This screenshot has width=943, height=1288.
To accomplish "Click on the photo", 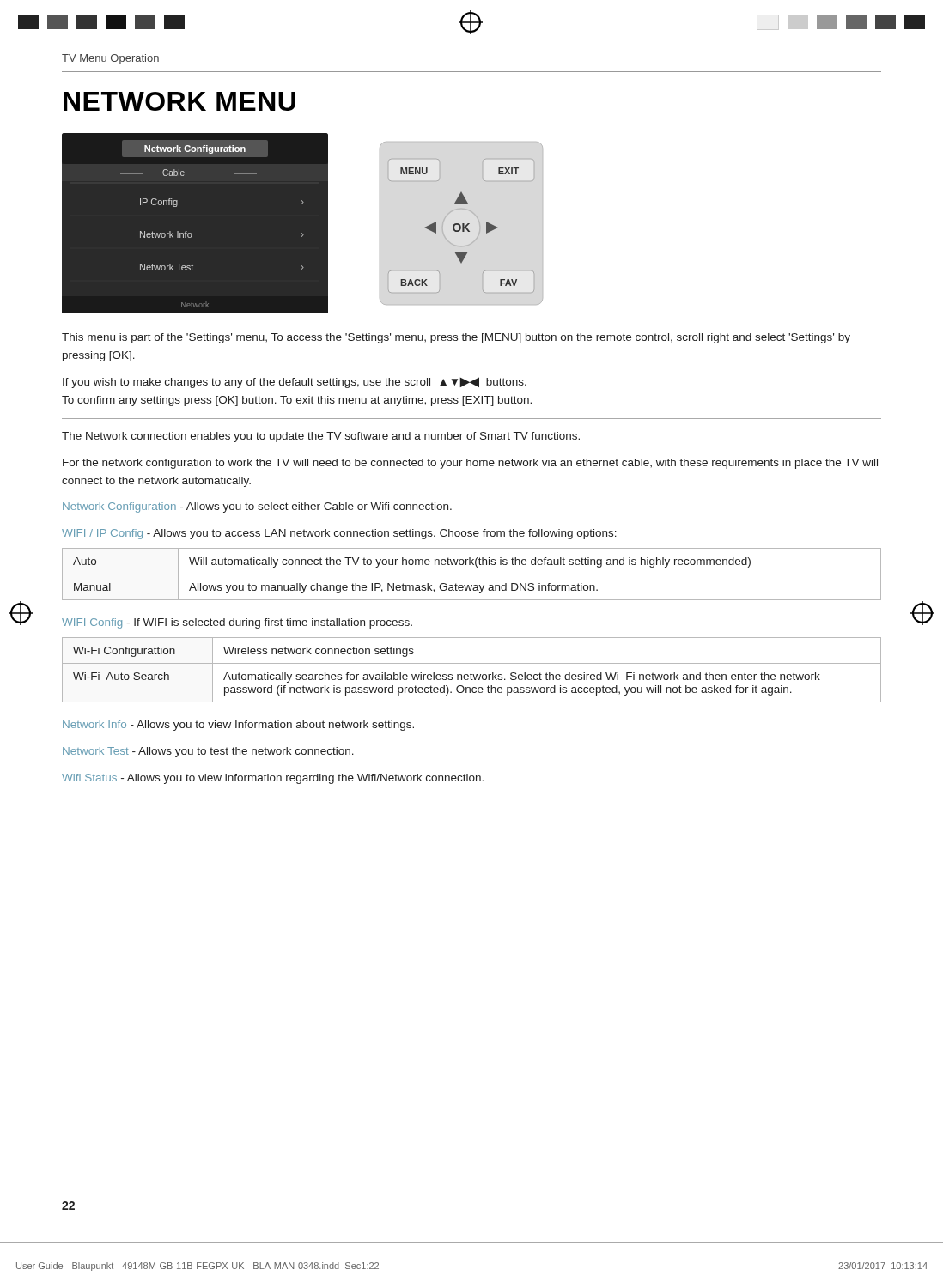I will click(461, 223).
